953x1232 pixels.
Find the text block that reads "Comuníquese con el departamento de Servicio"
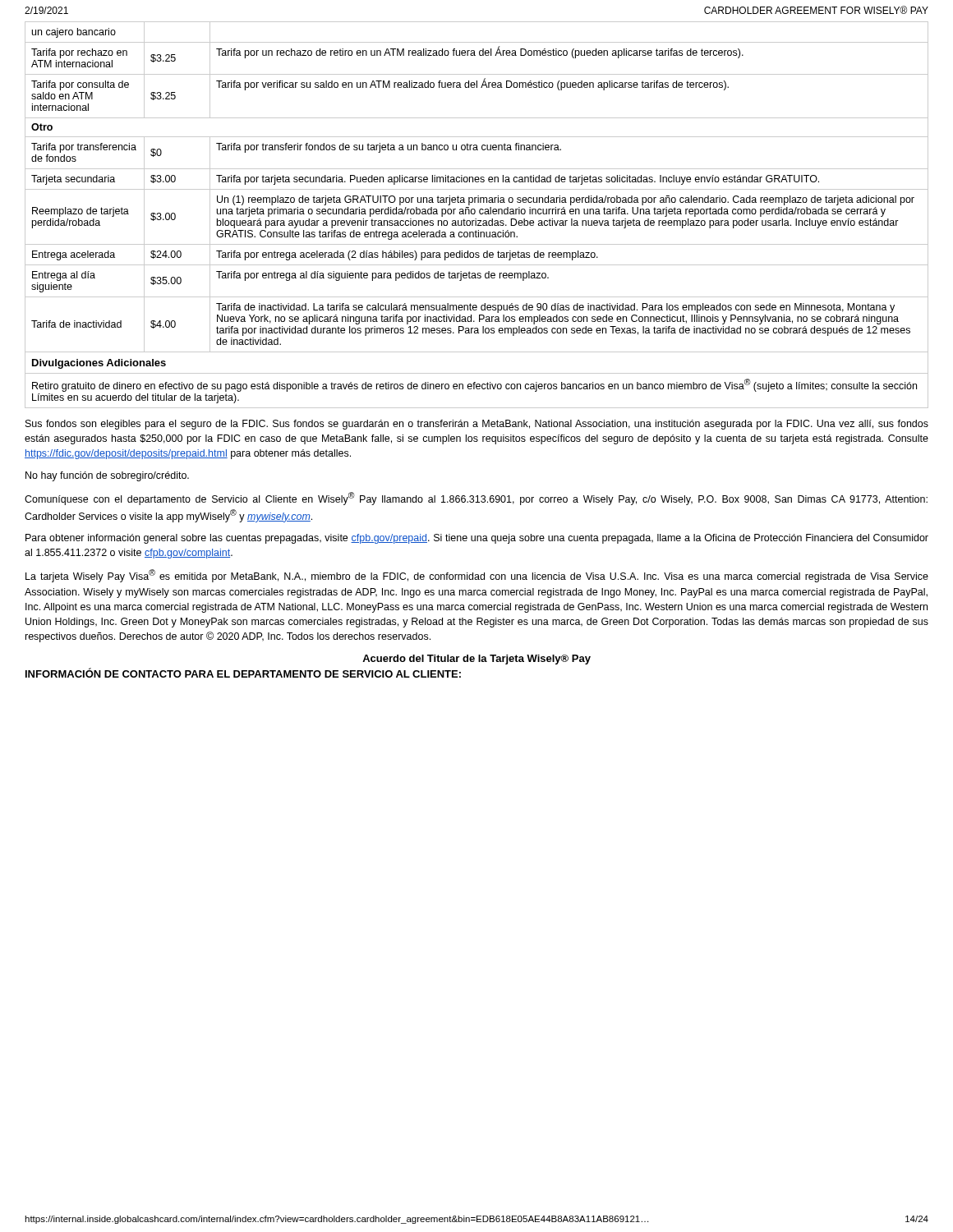[x=476, y=507]
